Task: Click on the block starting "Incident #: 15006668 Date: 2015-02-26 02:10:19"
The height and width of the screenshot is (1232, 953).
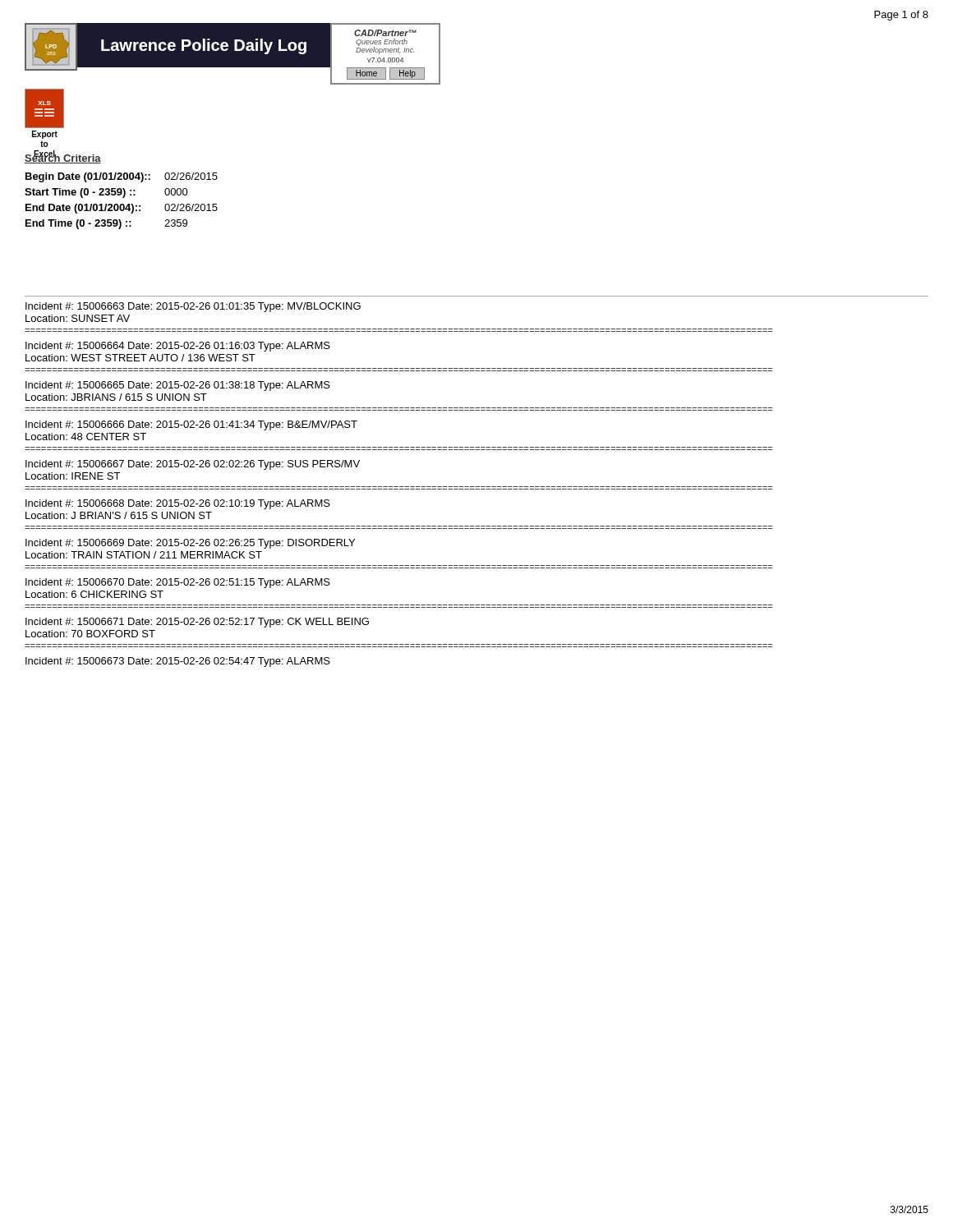Action: coord(177,509)
